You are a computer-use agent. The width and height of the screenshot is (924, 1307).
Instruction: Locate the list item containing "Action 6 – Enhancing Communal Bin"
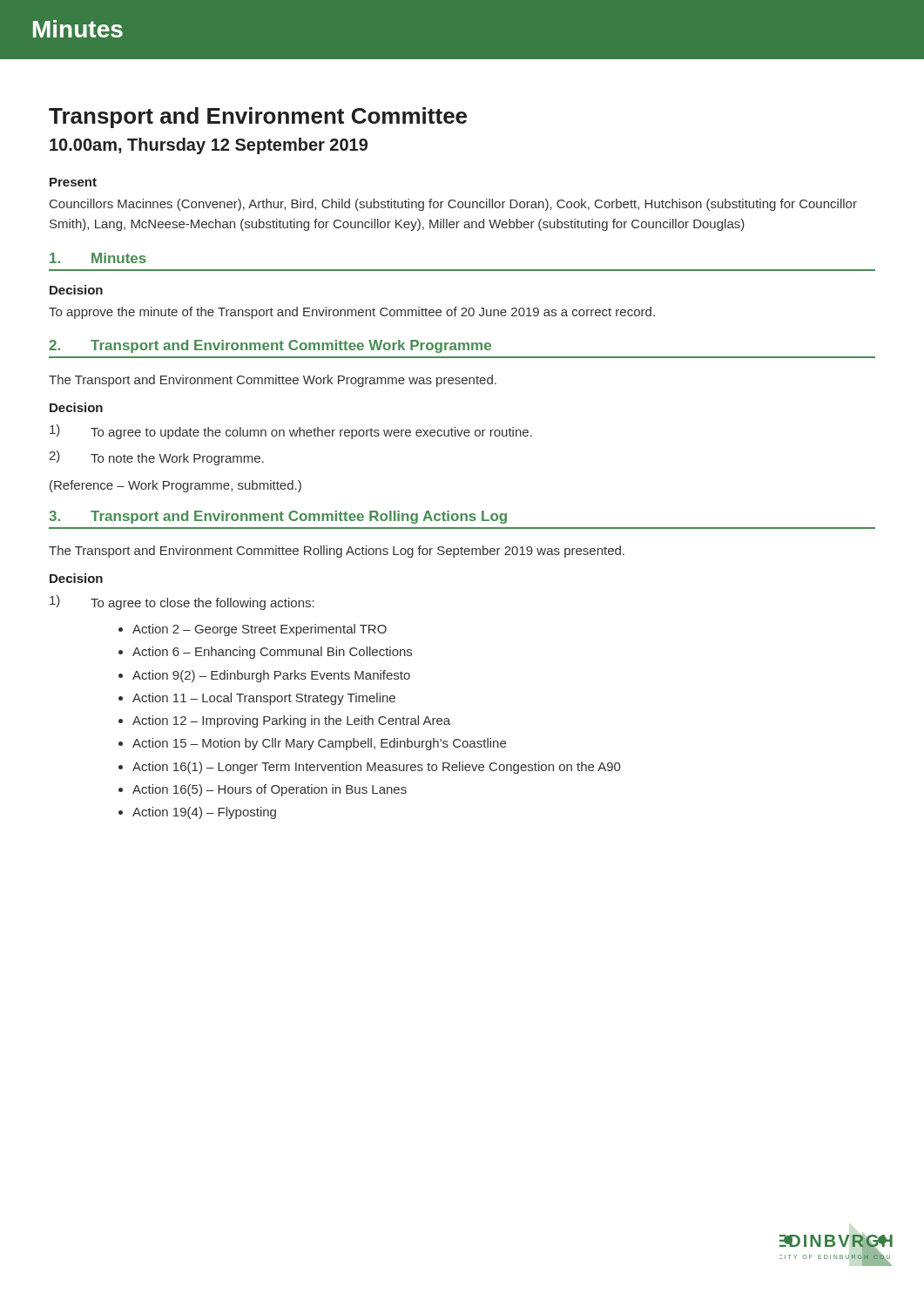pos(273,652)
